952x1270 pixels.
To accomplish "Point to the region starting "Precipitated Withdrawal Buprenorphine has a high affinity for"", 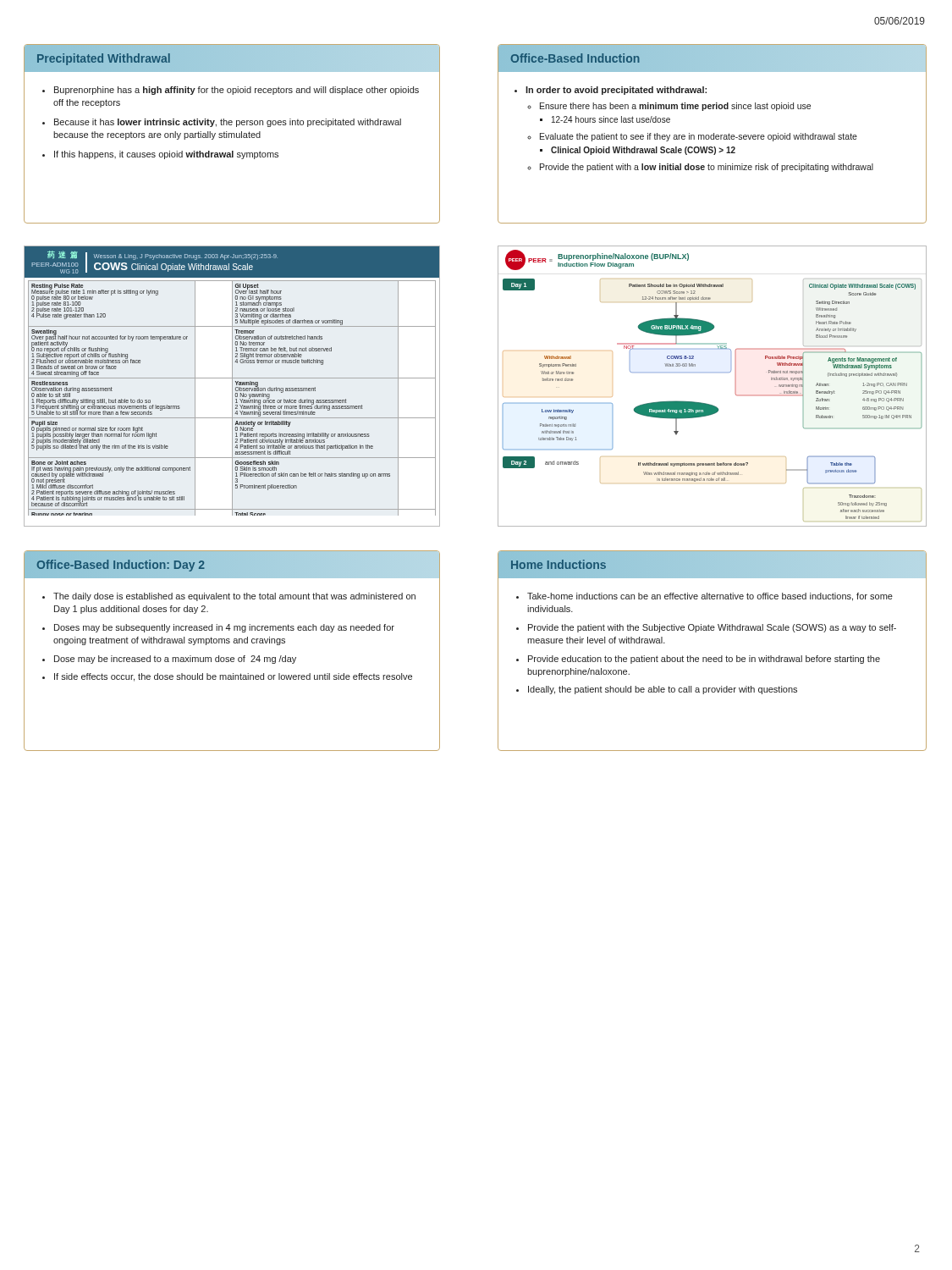I will click(x=232, y=109).
